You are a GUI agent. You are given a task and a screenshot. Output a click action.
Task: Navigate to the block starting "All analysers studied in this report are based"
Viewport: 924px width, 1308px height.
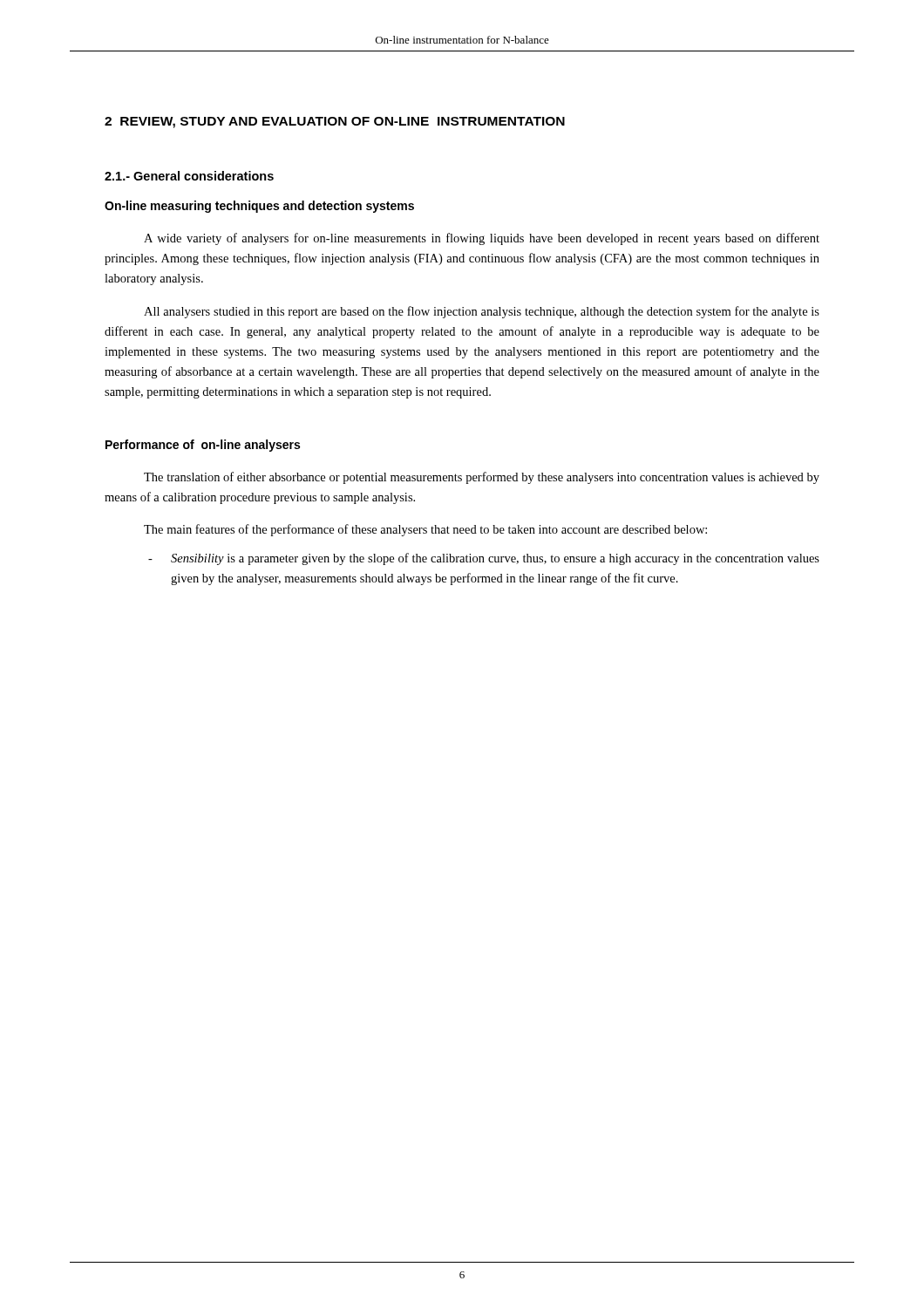pyautogui.click(x=462, y=351)
